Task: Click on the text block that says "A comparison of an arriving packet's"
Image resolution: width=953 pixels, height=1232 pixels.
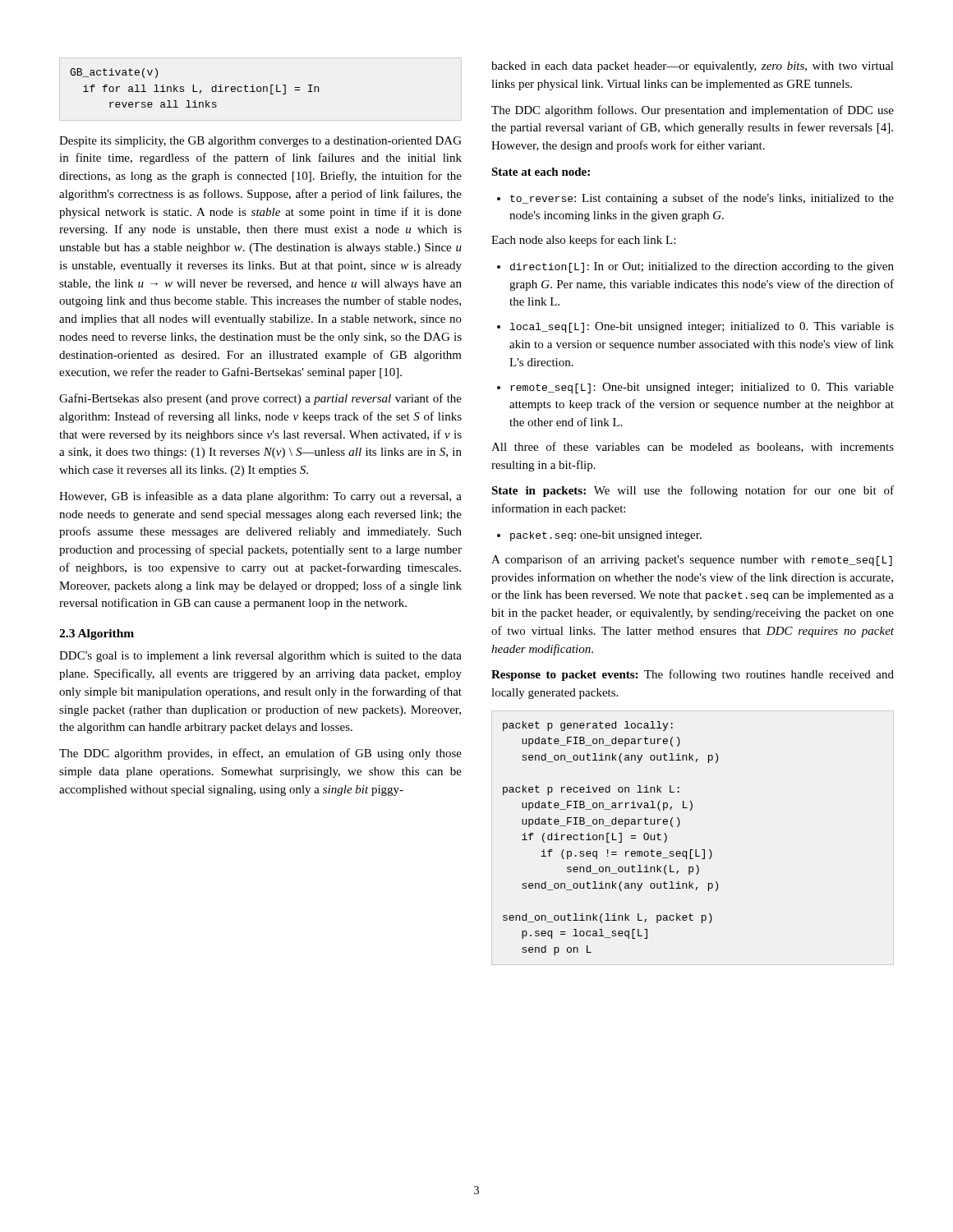Action: coord(693,605)
